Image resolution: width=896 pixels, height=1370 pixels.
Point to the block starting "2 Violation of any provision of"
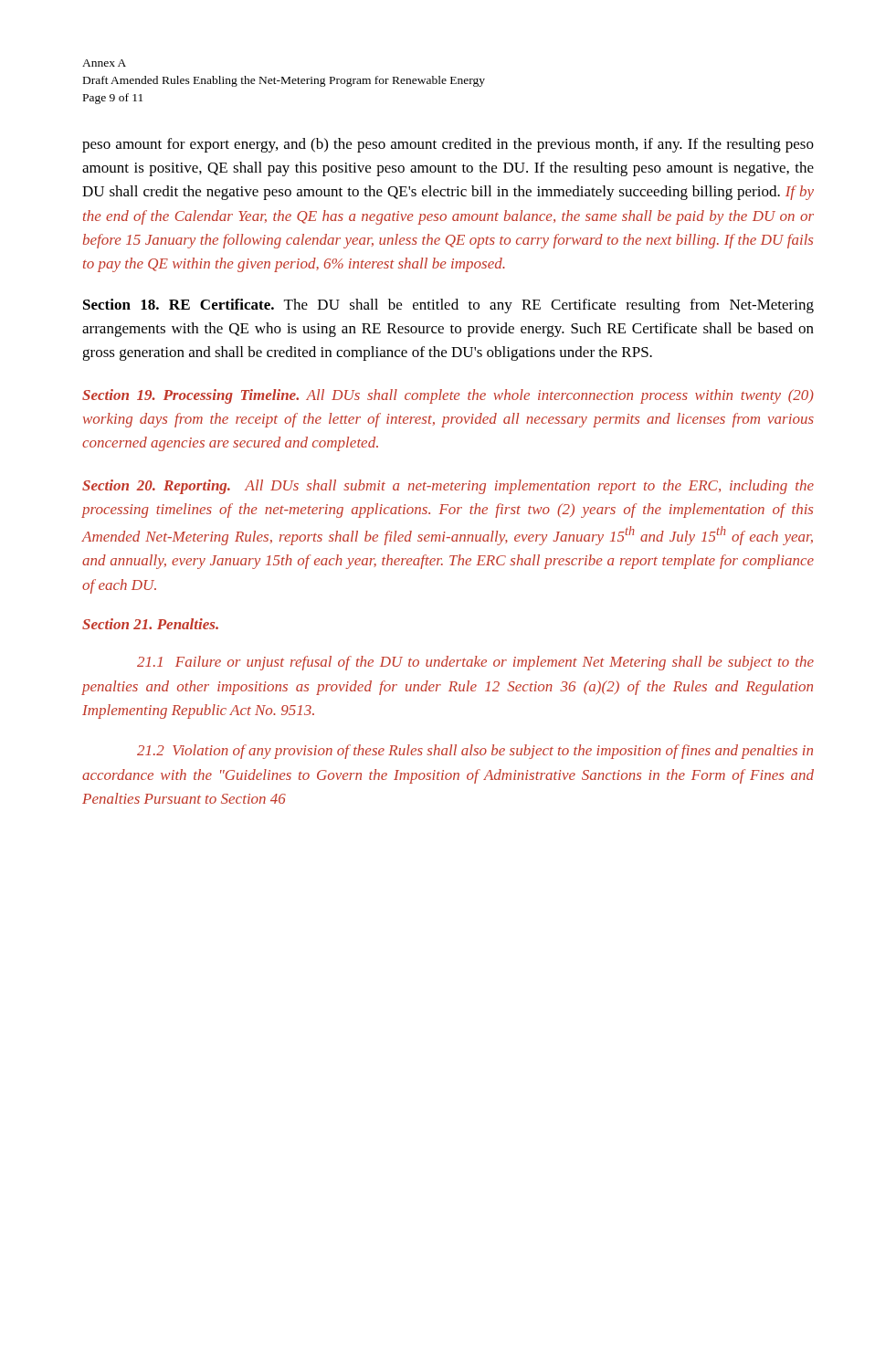448,775
